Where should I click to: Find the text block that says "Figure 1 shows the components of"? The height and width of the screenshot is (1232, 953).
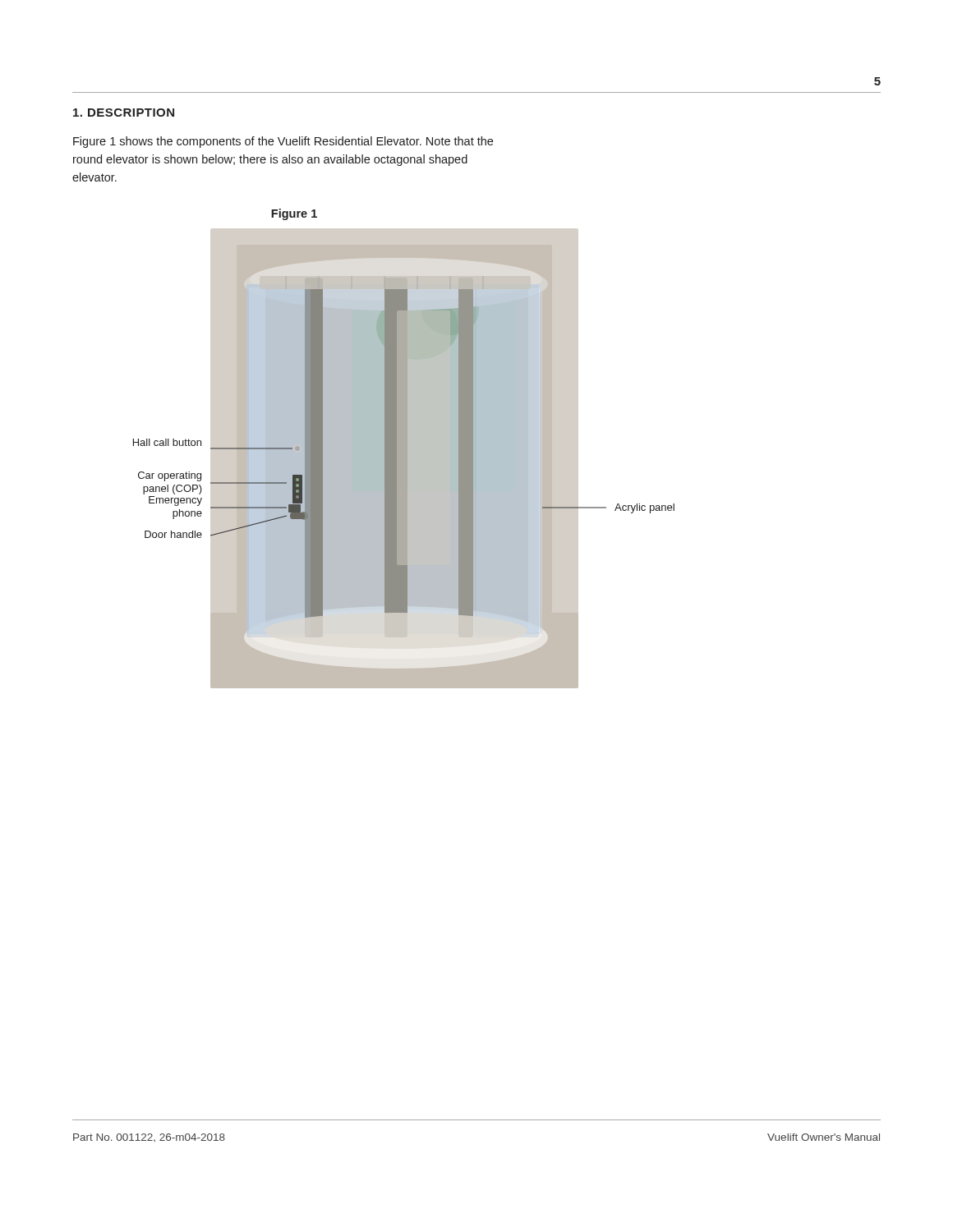click(283, 159)
